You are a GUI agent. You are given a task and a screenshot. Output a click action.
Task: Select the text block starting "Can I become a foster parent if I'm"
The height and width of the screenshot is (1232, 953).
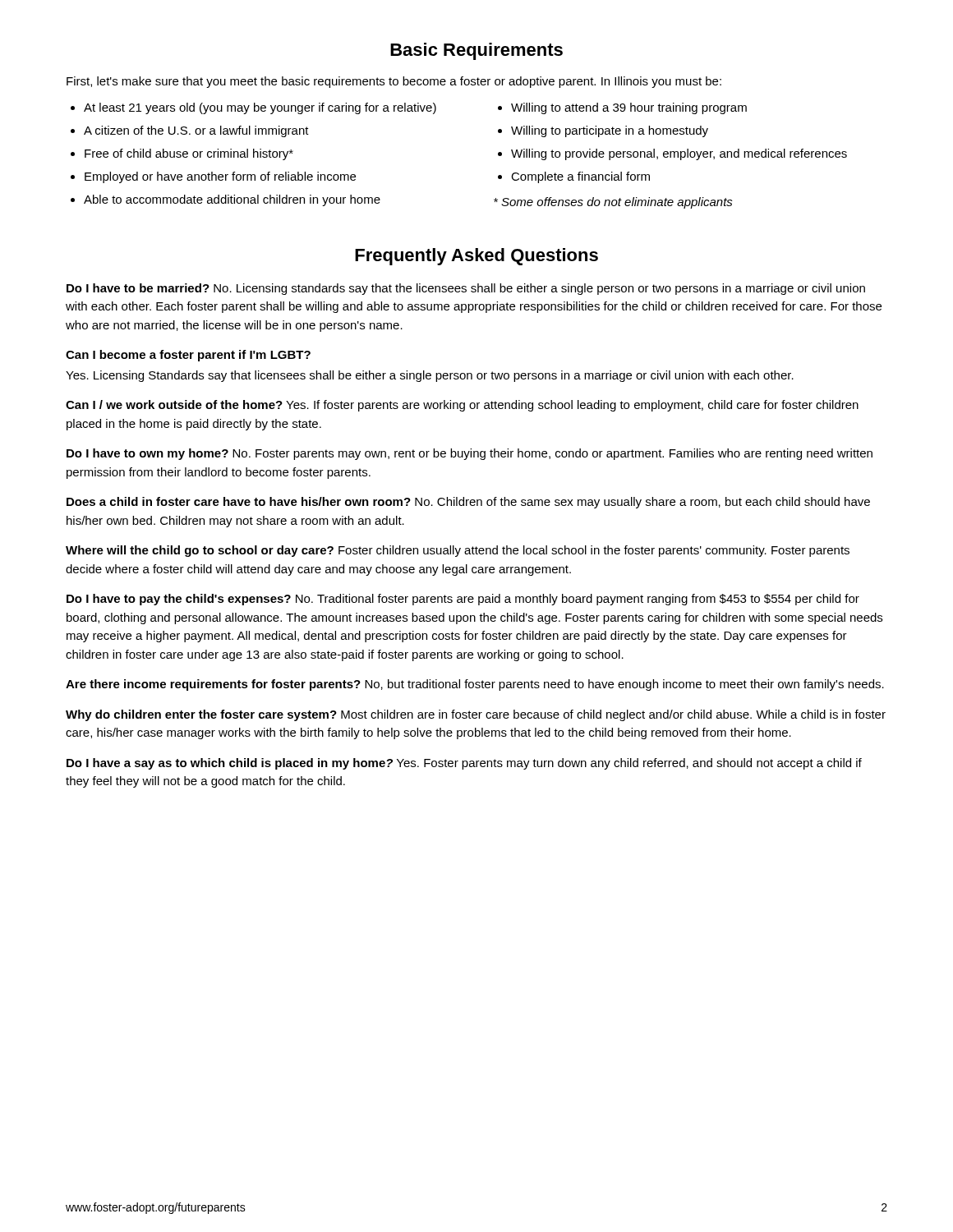pos(188,355)
